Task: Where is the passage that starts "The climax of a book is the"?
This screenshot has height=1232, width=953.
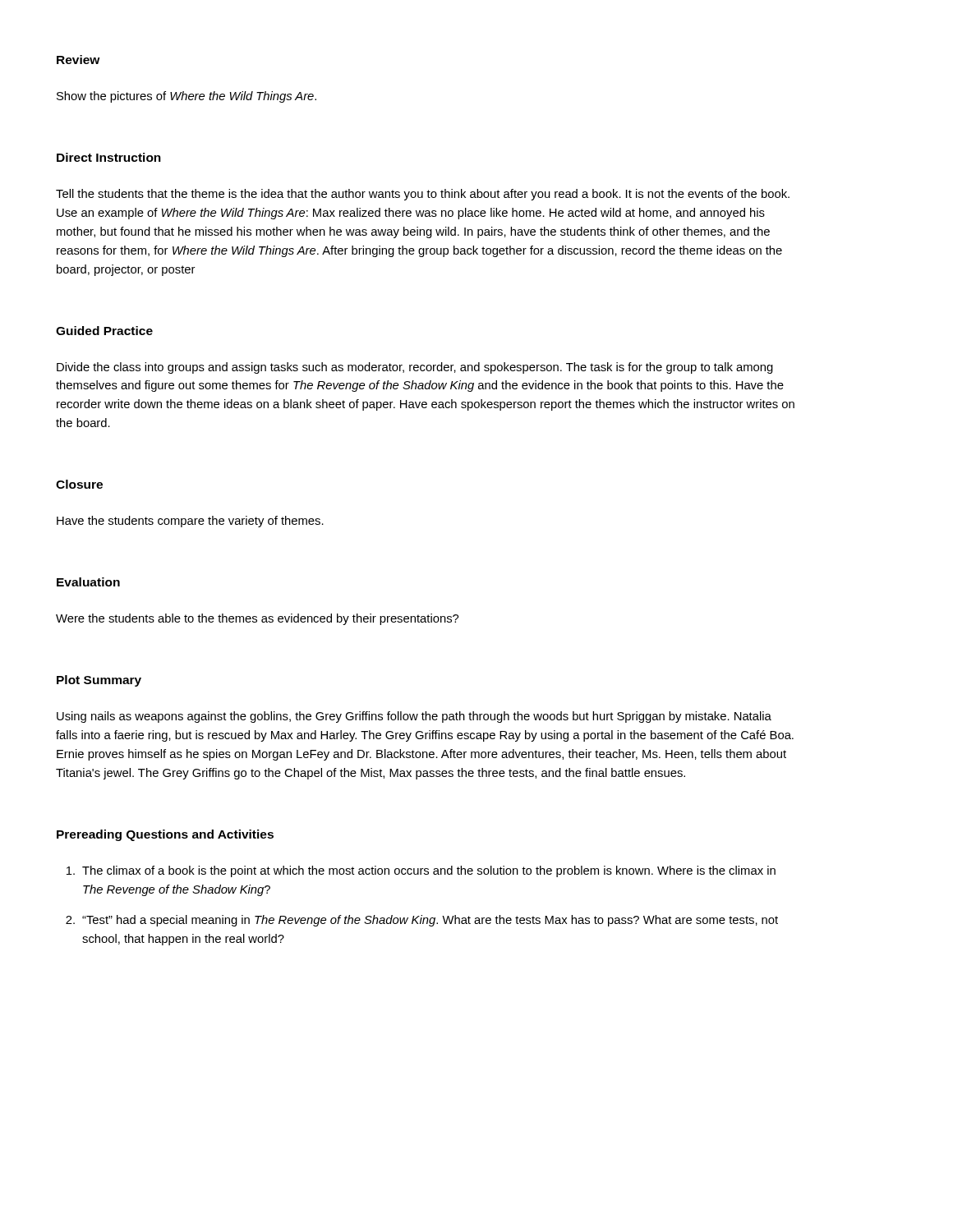Action: pos(426,880)
